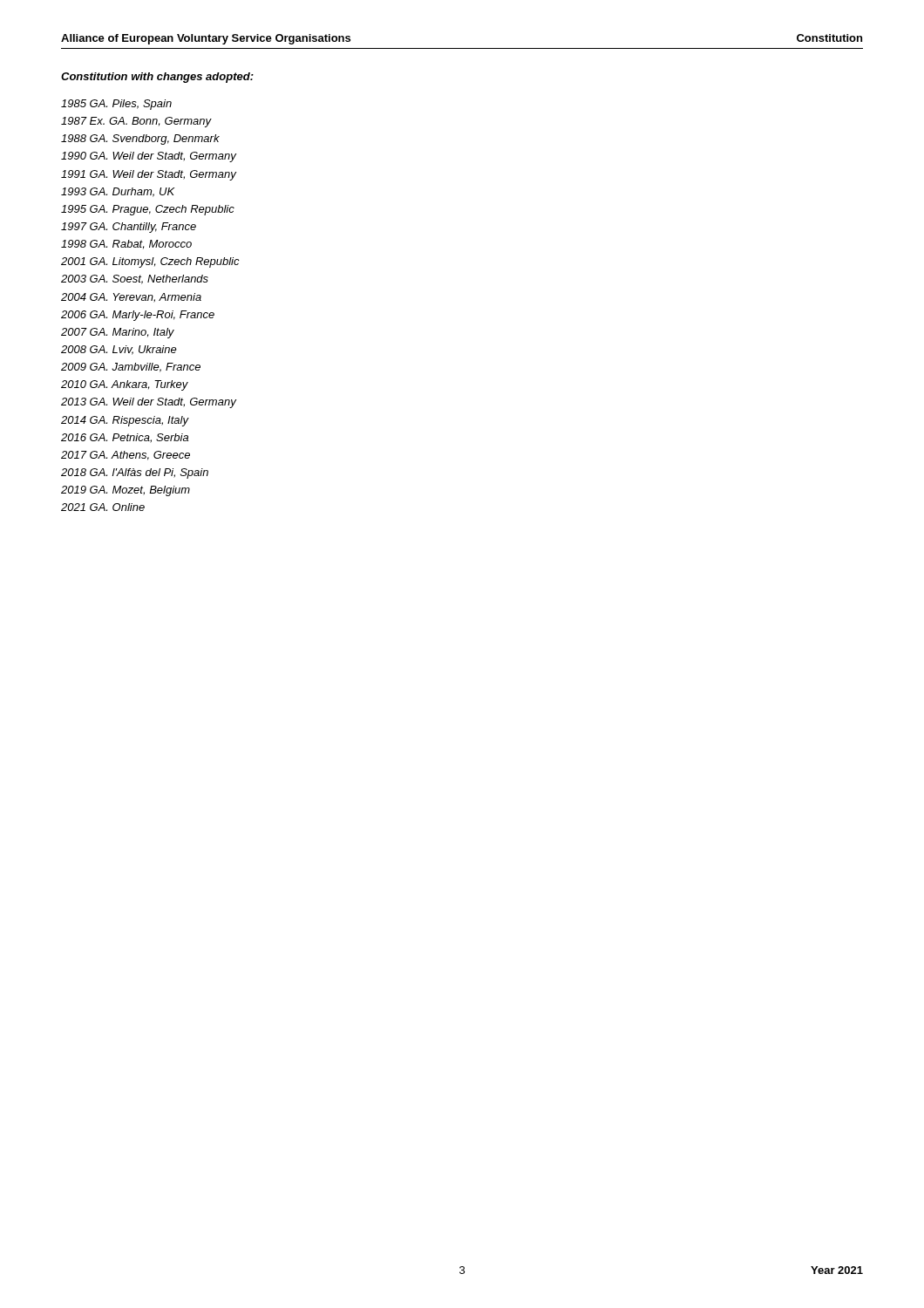Navigate to the text starting "2010 GA. Ankara, Turkey"

tap(124, 384)
